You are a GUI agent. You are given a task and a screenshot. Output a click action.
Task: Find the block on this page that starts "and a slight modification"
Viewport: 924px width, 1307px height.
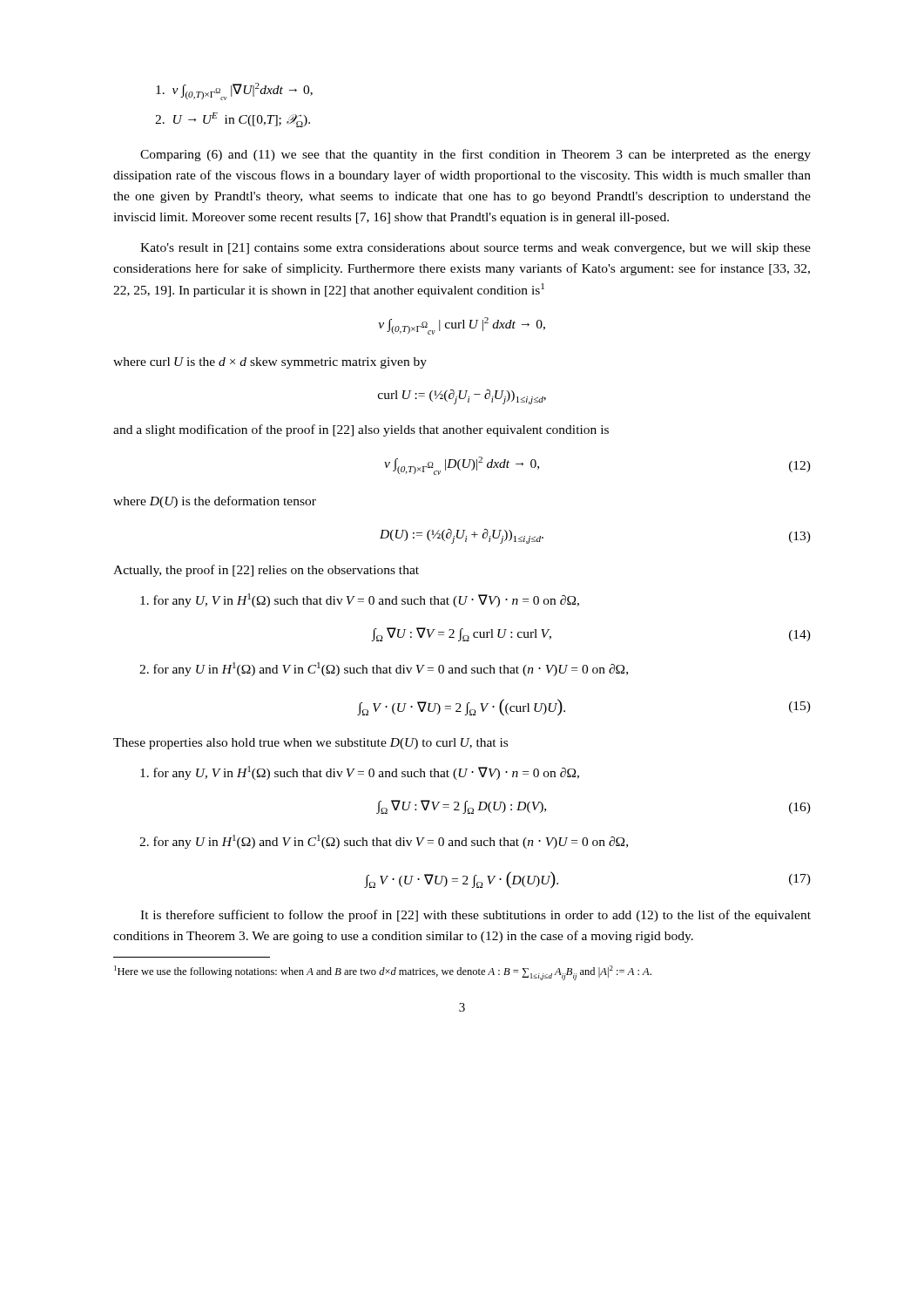pos(361,429)
